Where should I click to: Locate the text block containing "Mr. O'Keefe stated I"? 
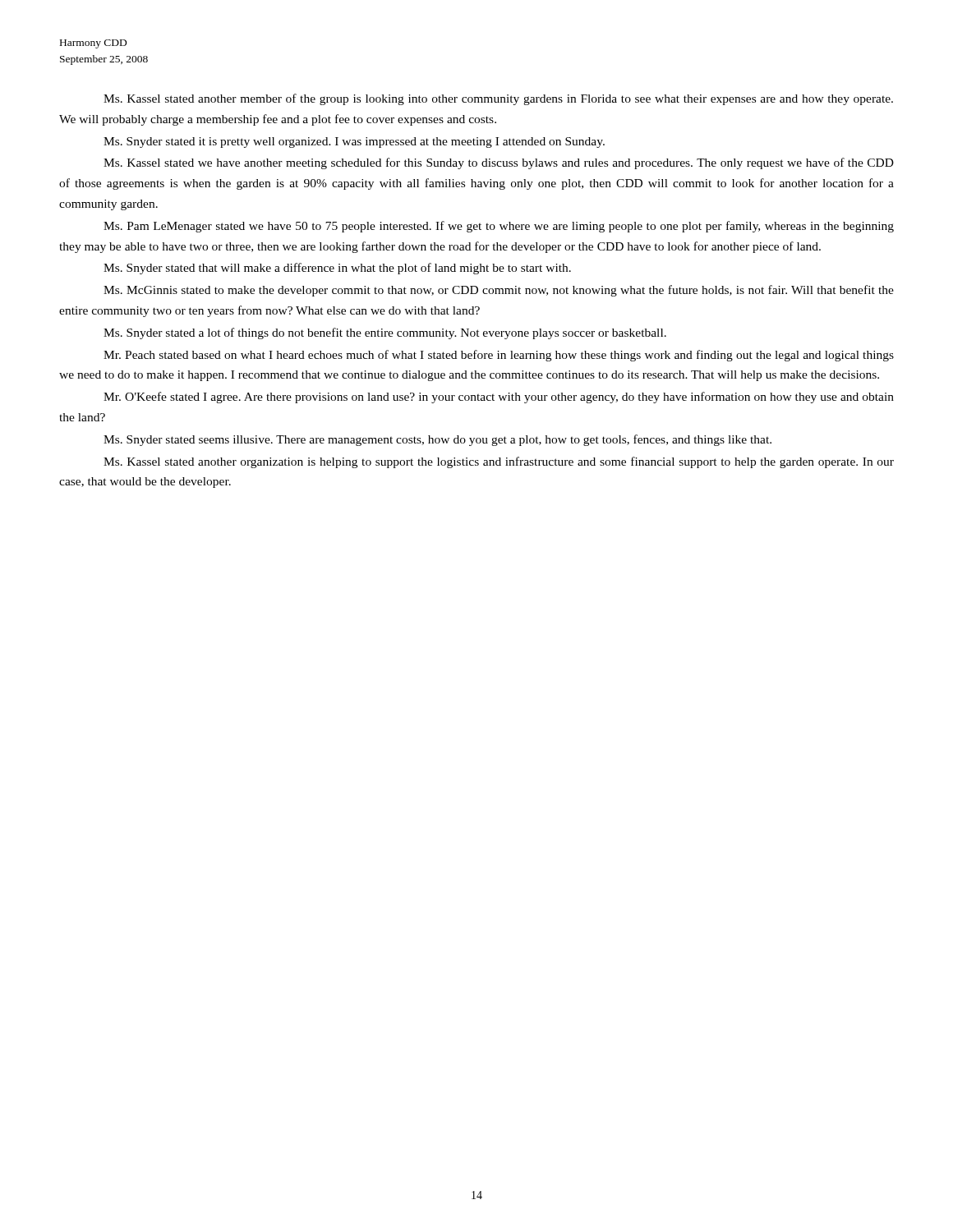pyautogui.click(x=476, y=407)
